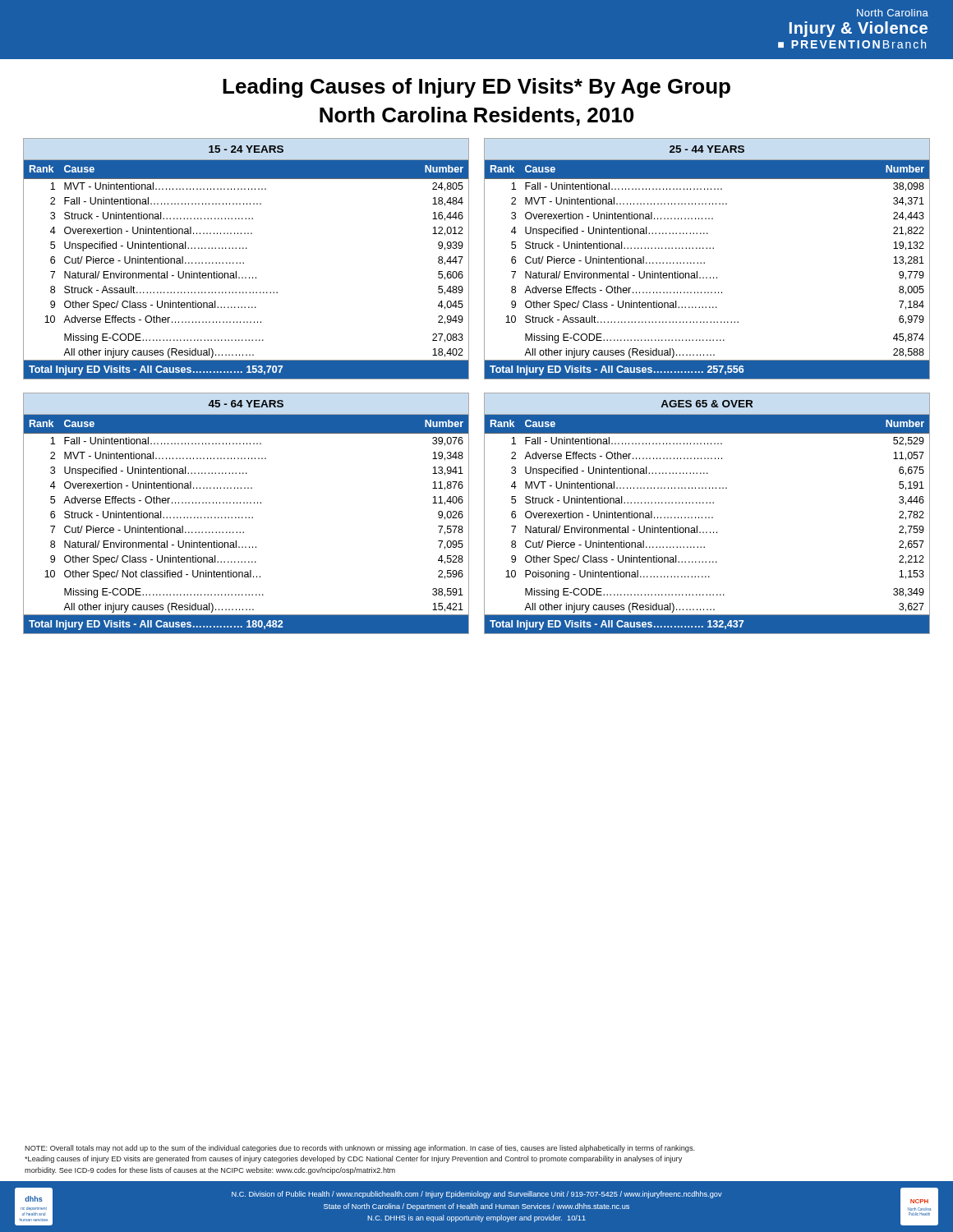Click where it says "25 - 44 YEARS"
The width and height of the screenshot is (953, 1232).
pos(707,149)
